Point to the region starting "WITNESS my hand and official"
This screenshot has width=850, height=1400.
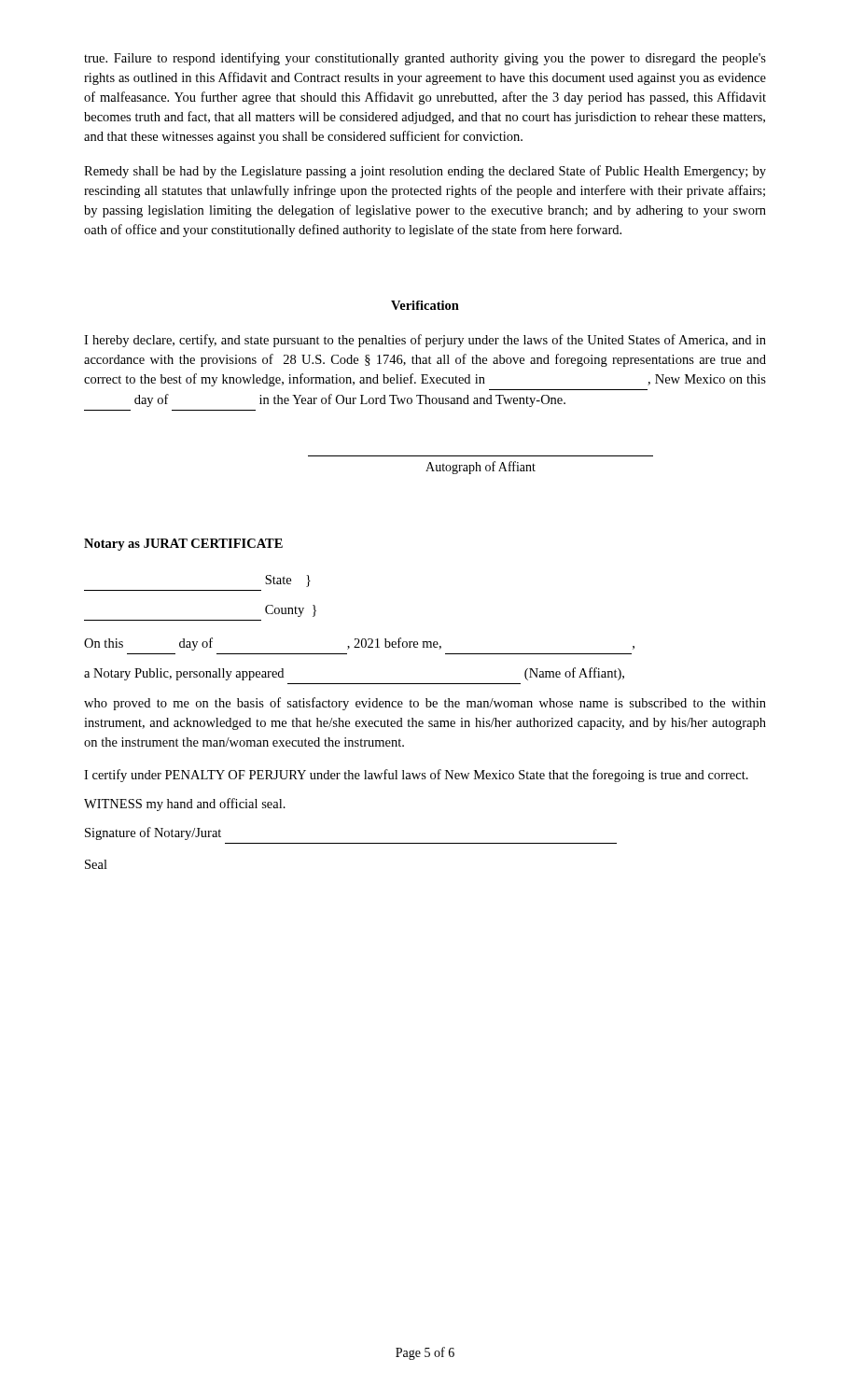coord(185,803)
